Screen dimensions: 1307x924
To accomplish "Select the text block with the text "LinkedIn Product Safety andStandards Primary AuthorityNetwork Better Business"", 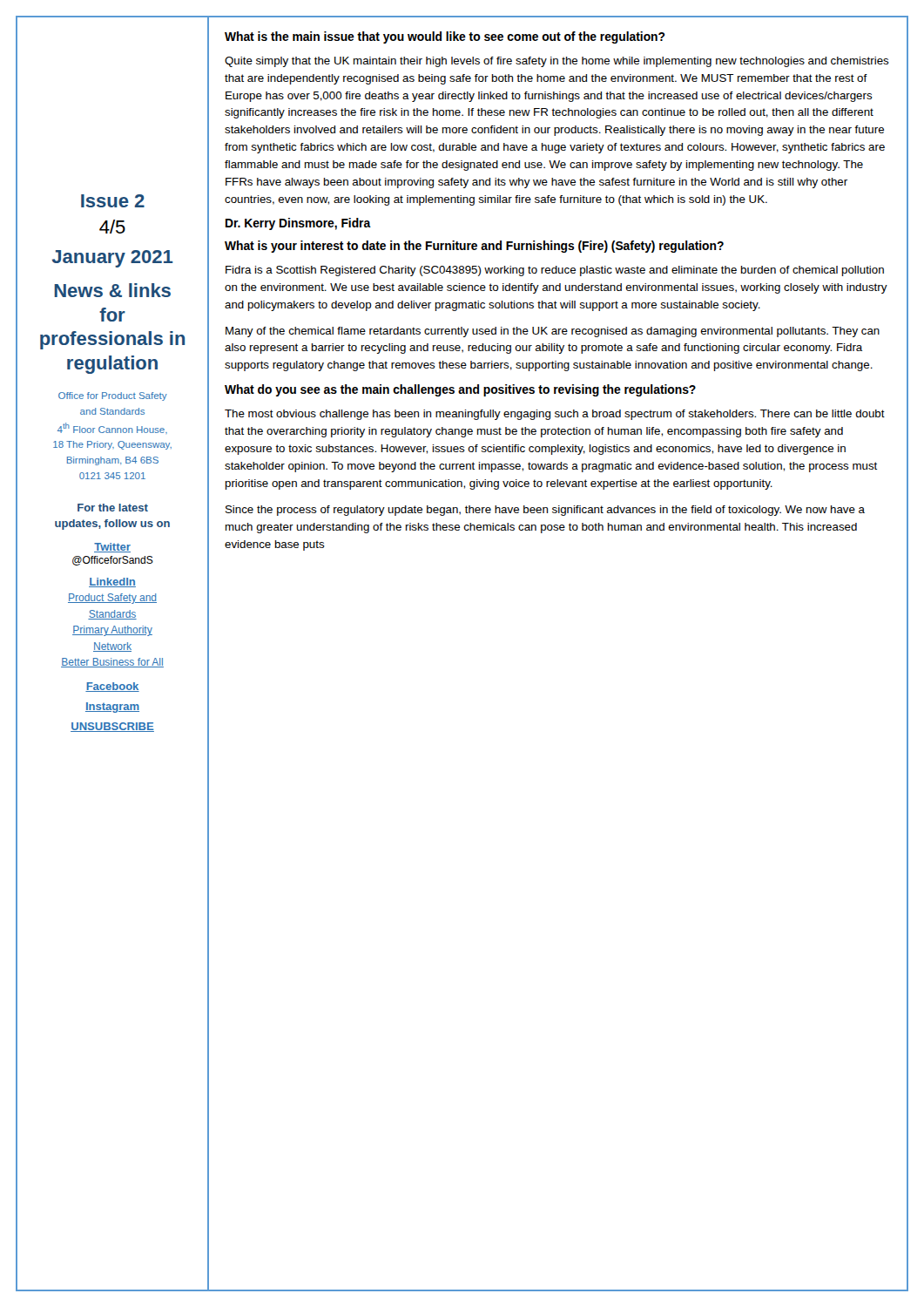I will pyautogui.click(x=112, y=623).
